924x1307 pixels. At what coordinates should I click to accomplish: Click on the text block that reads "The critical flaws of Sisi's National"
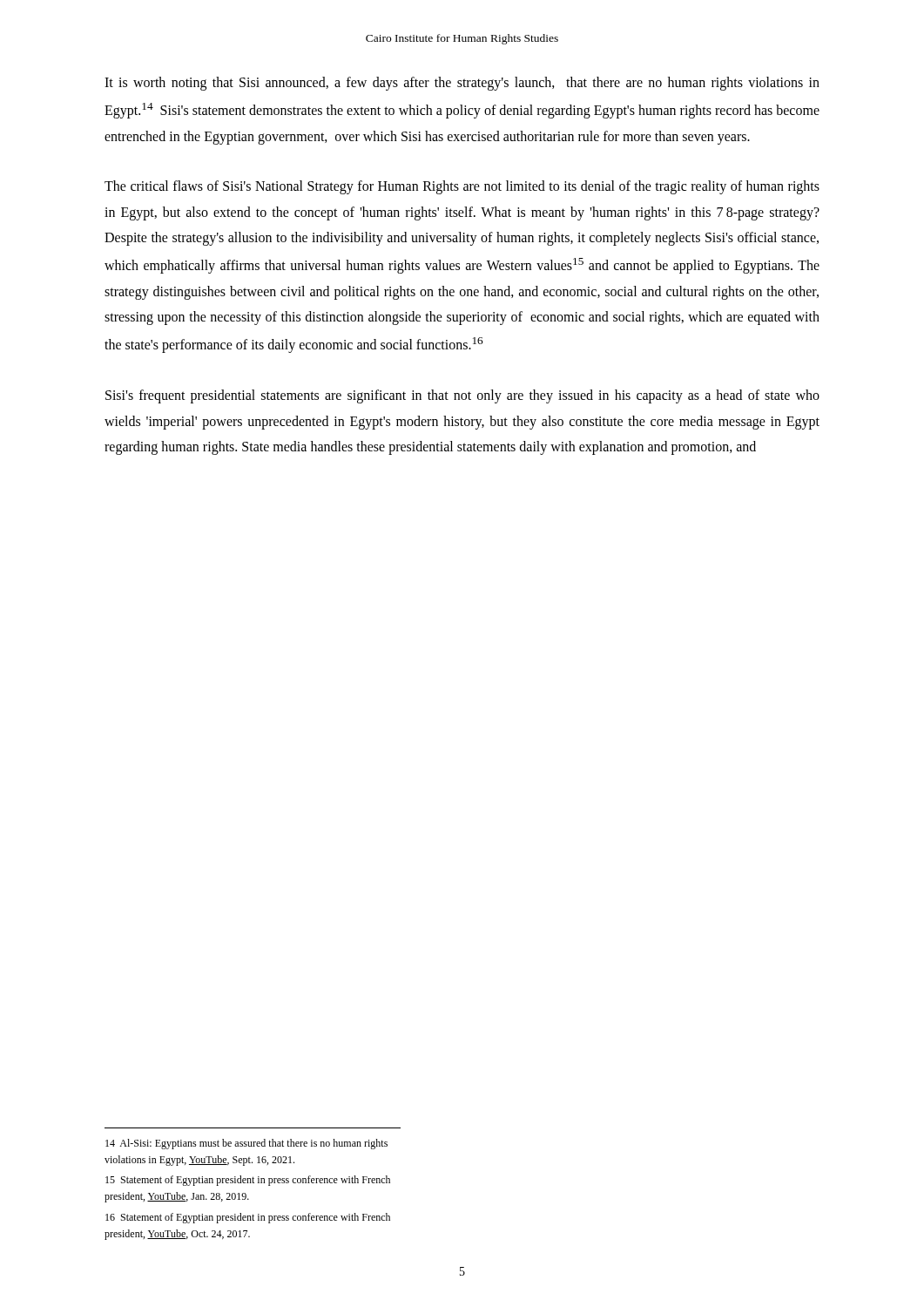[x=462, y=266]
